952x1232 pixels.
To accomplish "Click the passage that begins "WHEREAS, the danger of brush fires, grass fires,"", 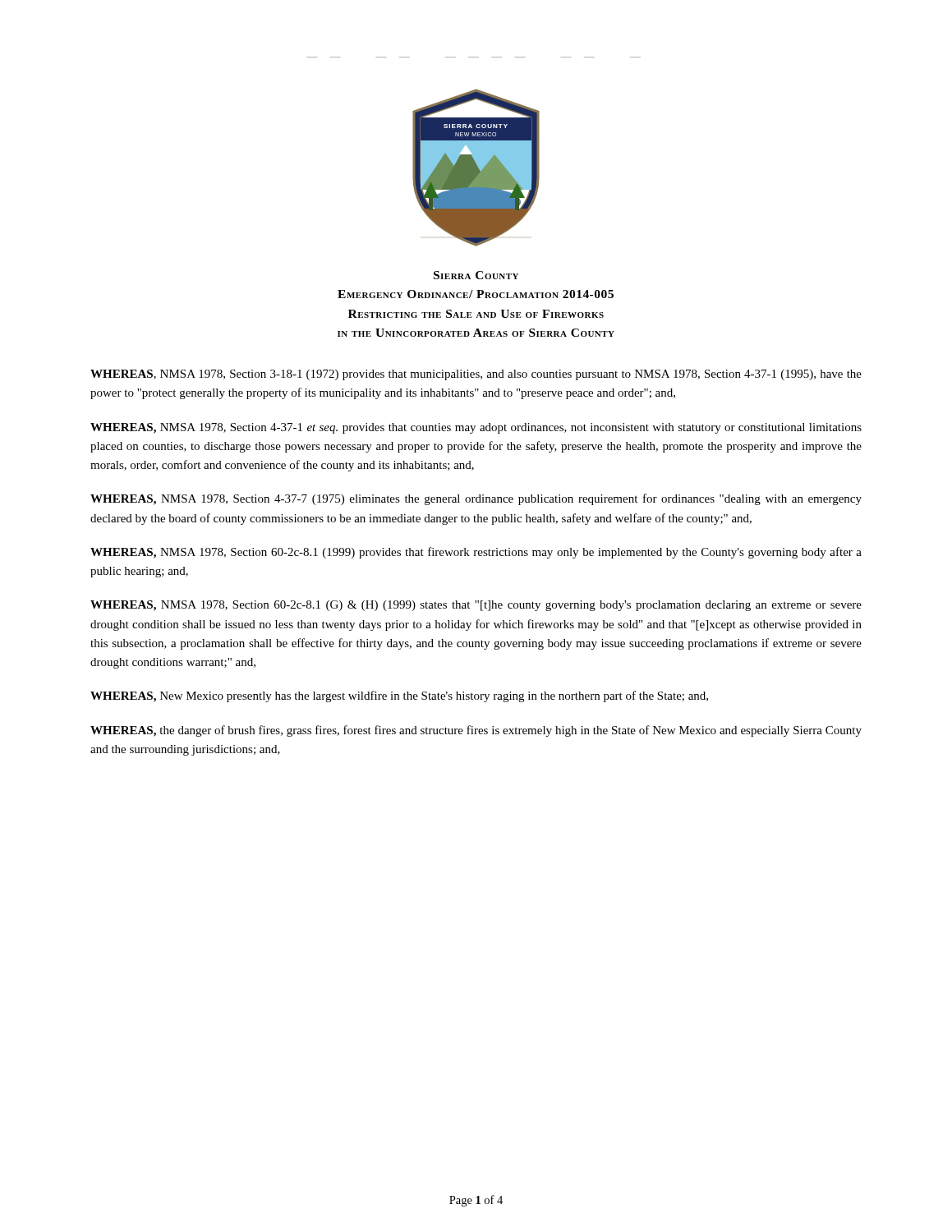I will point(476,739).
